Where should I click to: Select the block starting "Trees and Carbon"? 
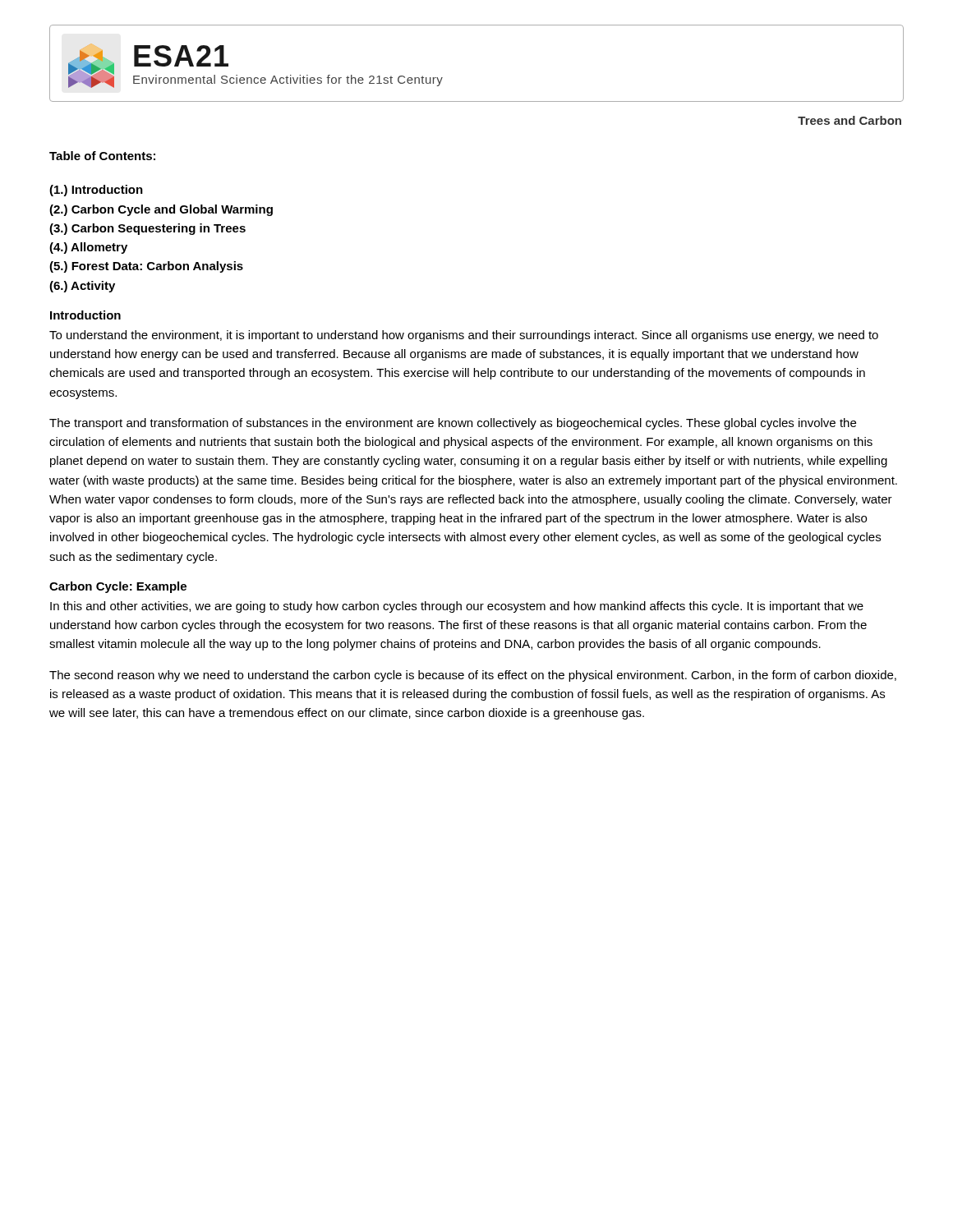click(x=850, y=120)
